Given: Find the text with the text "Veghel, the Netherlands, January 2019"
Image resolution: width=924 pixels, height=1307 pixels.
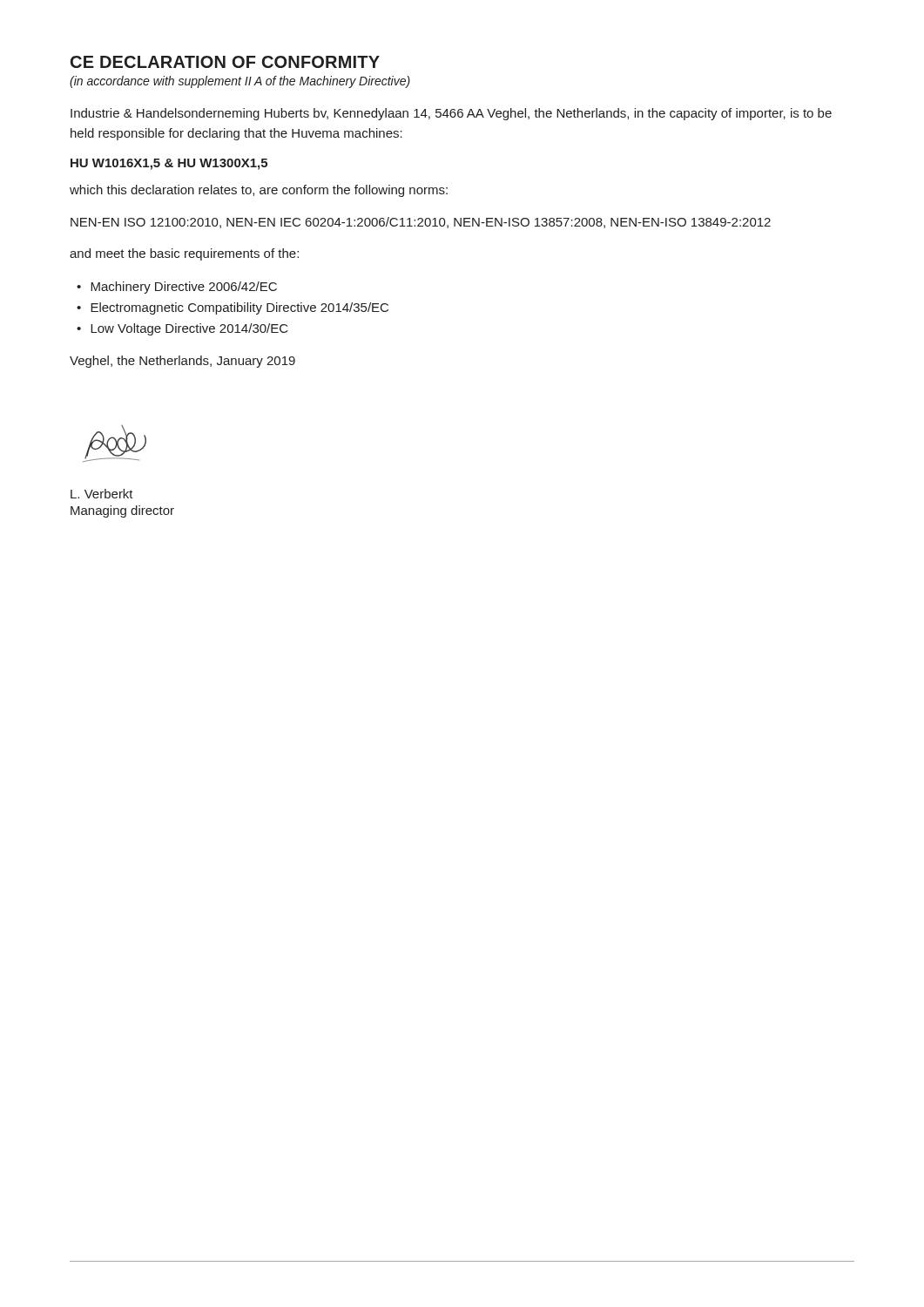Looking at the screenshot, I should pyautogui.click(x=183, y=360).
